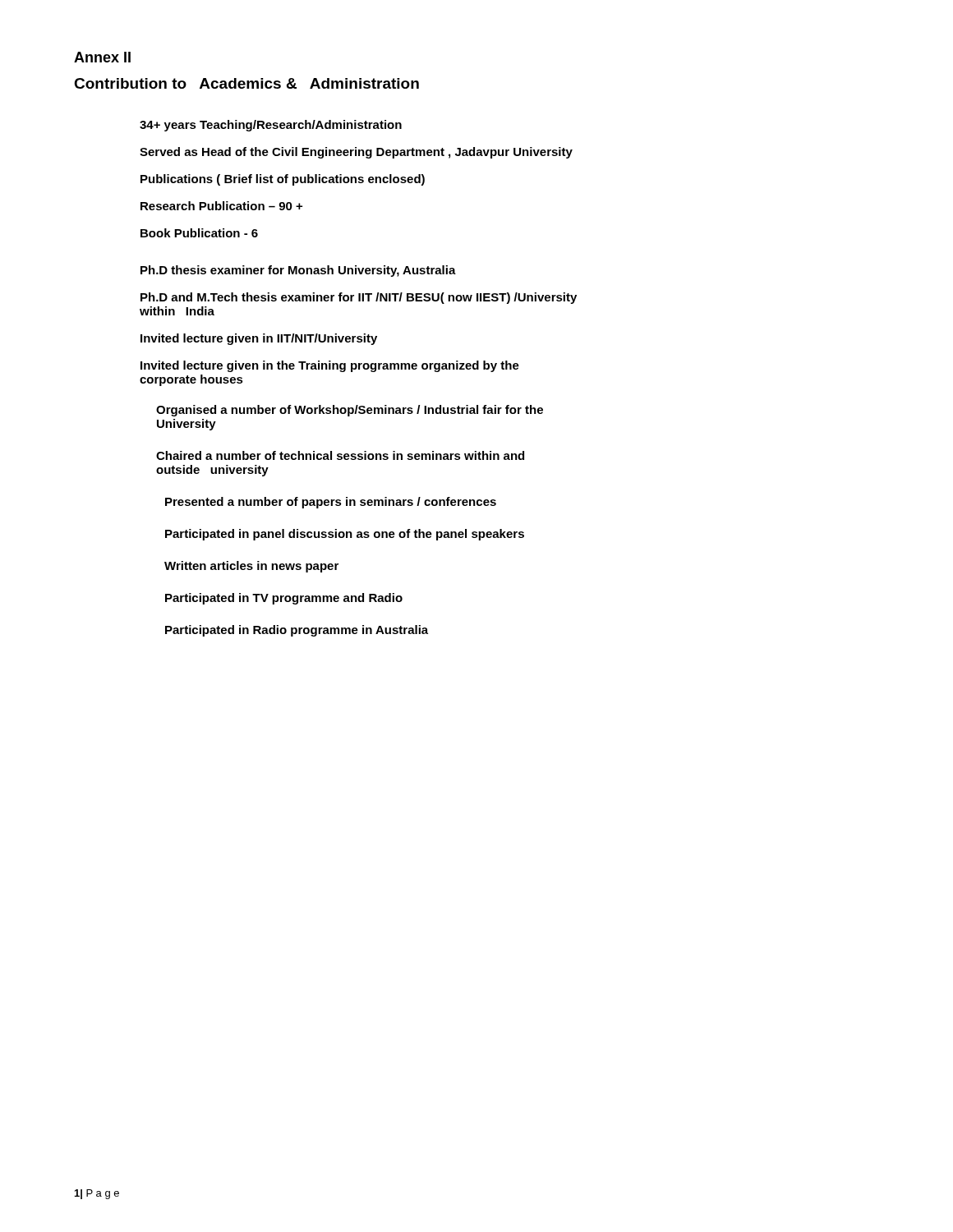The image size is (953, 1232).
Task: Find the section header that says "Contribution to Academics &"
Action: point(247,83)
